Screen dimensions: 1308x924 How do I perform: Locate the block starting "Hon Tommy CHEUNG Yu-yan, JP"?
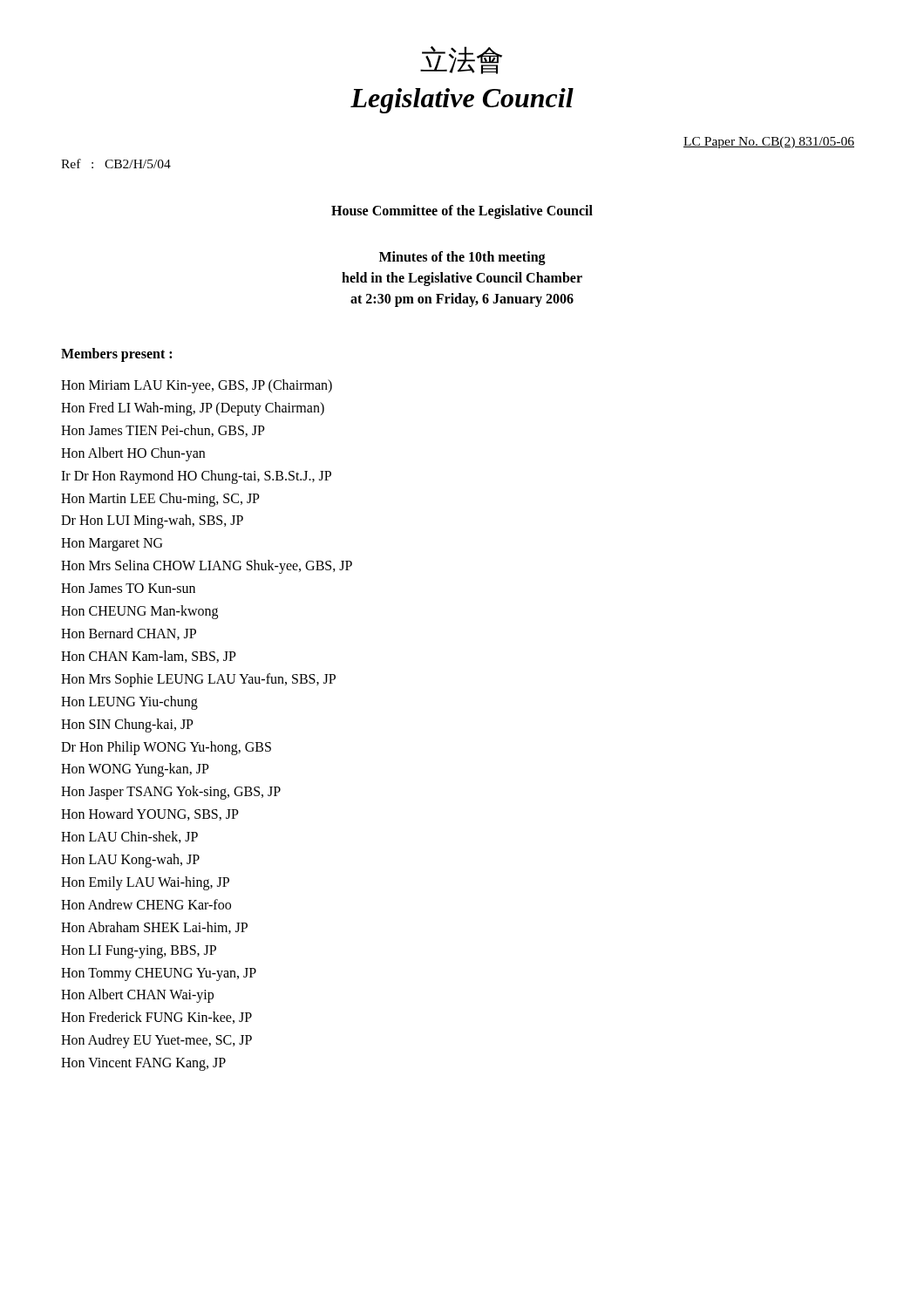click(159, 972)
